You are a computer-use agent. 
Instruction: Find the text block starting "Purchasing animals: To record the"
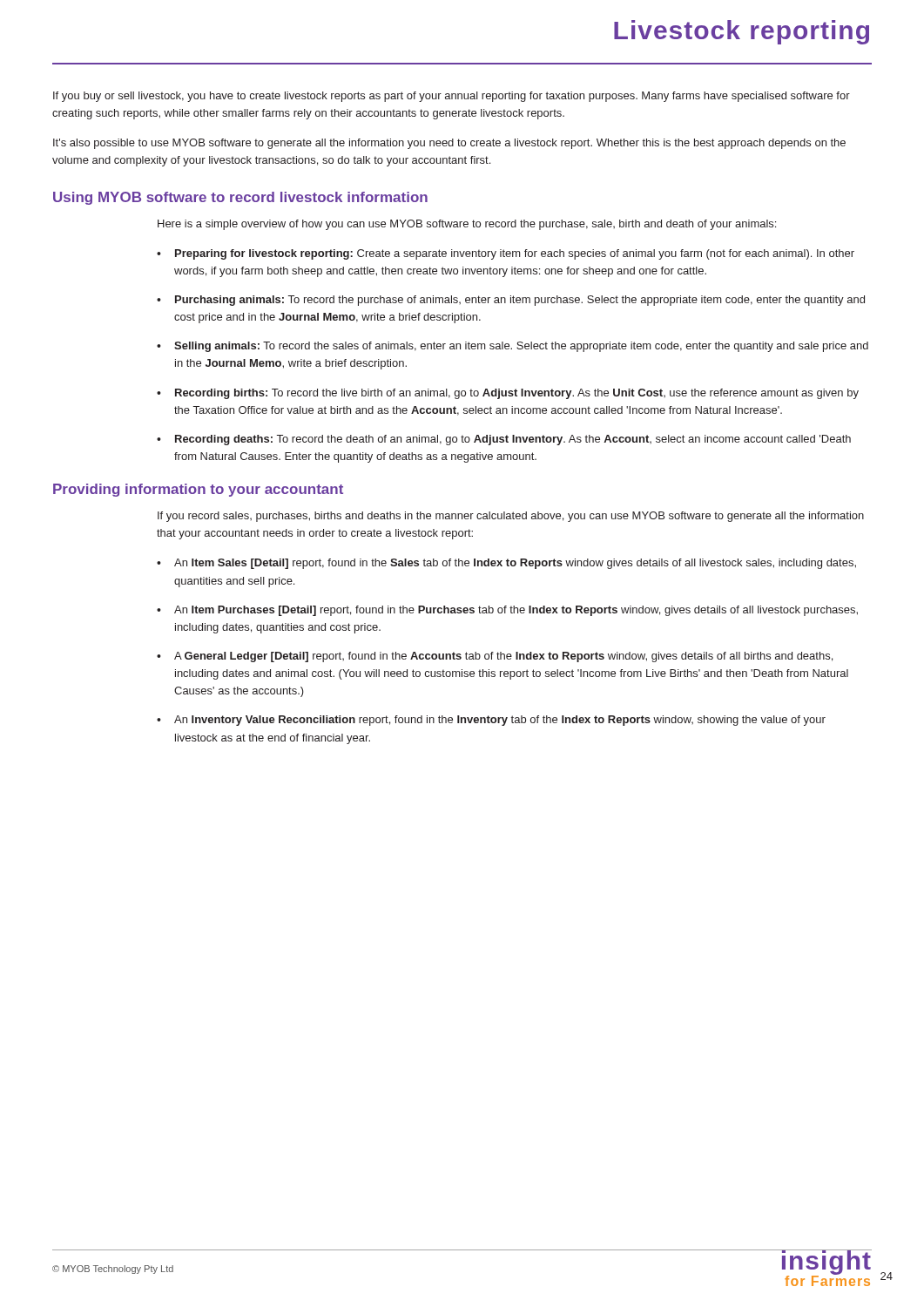pos(520,308)
